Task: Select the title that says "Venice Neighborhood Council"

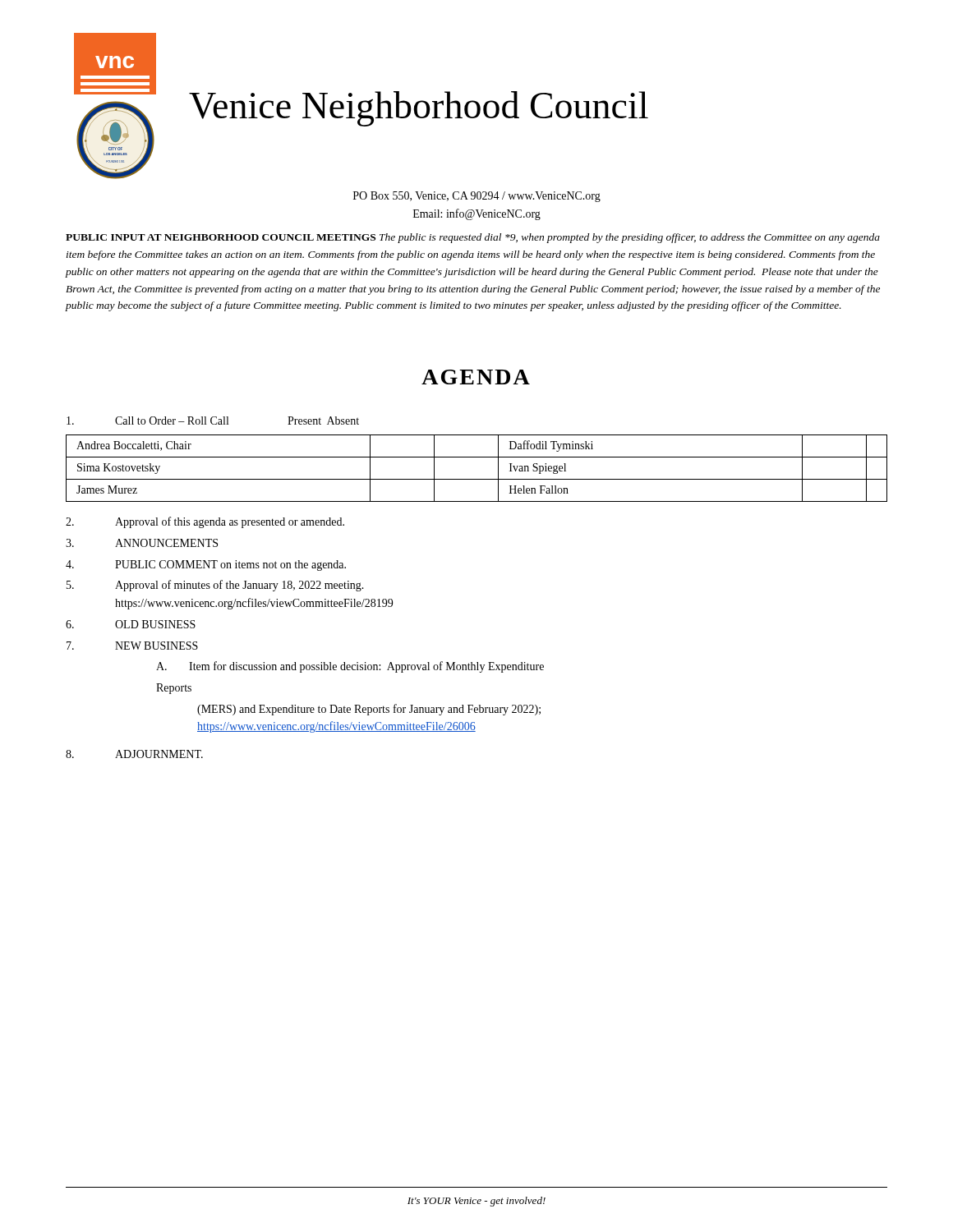Action: [419, 106]
